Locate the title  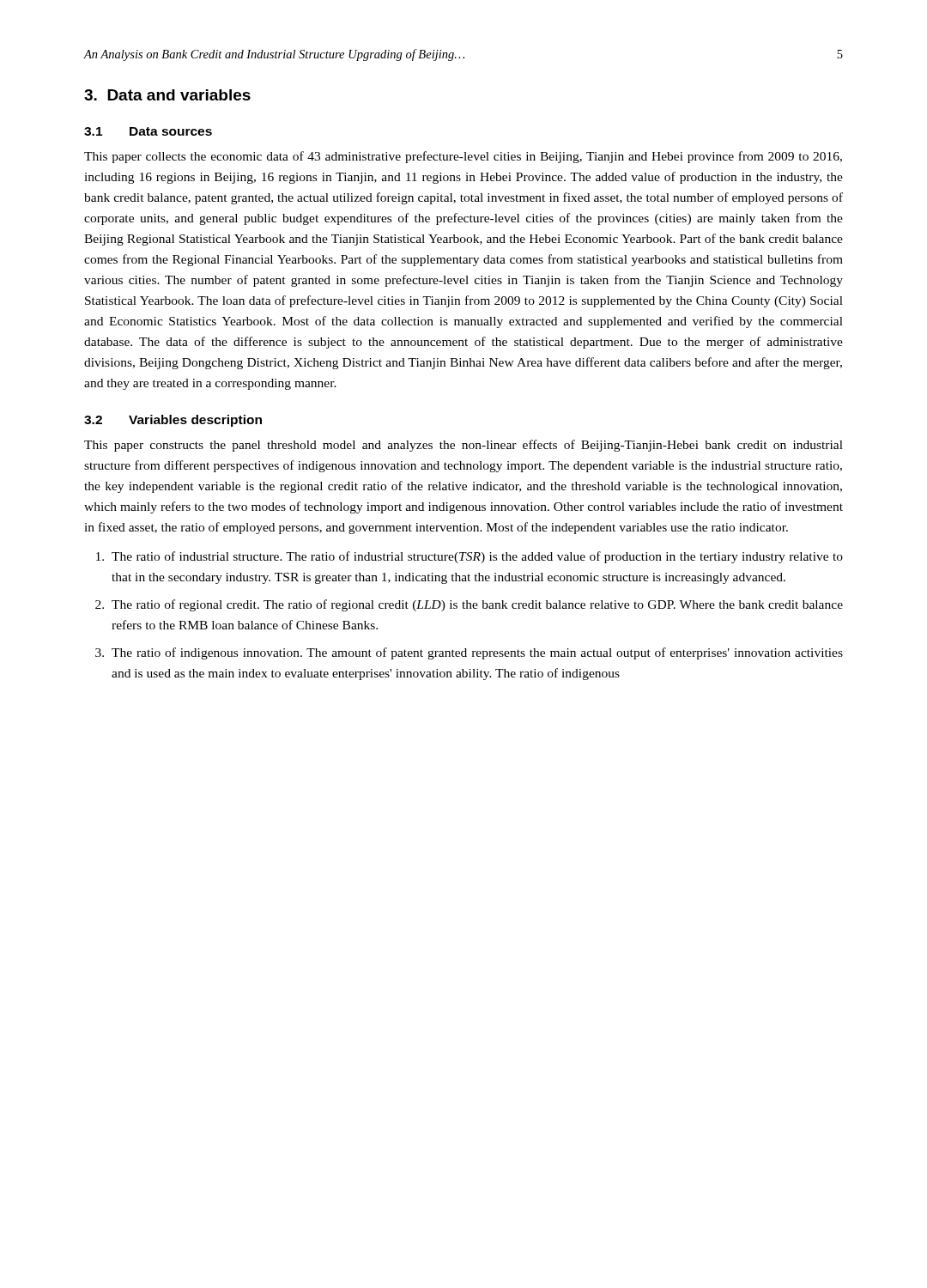(464, 95)
